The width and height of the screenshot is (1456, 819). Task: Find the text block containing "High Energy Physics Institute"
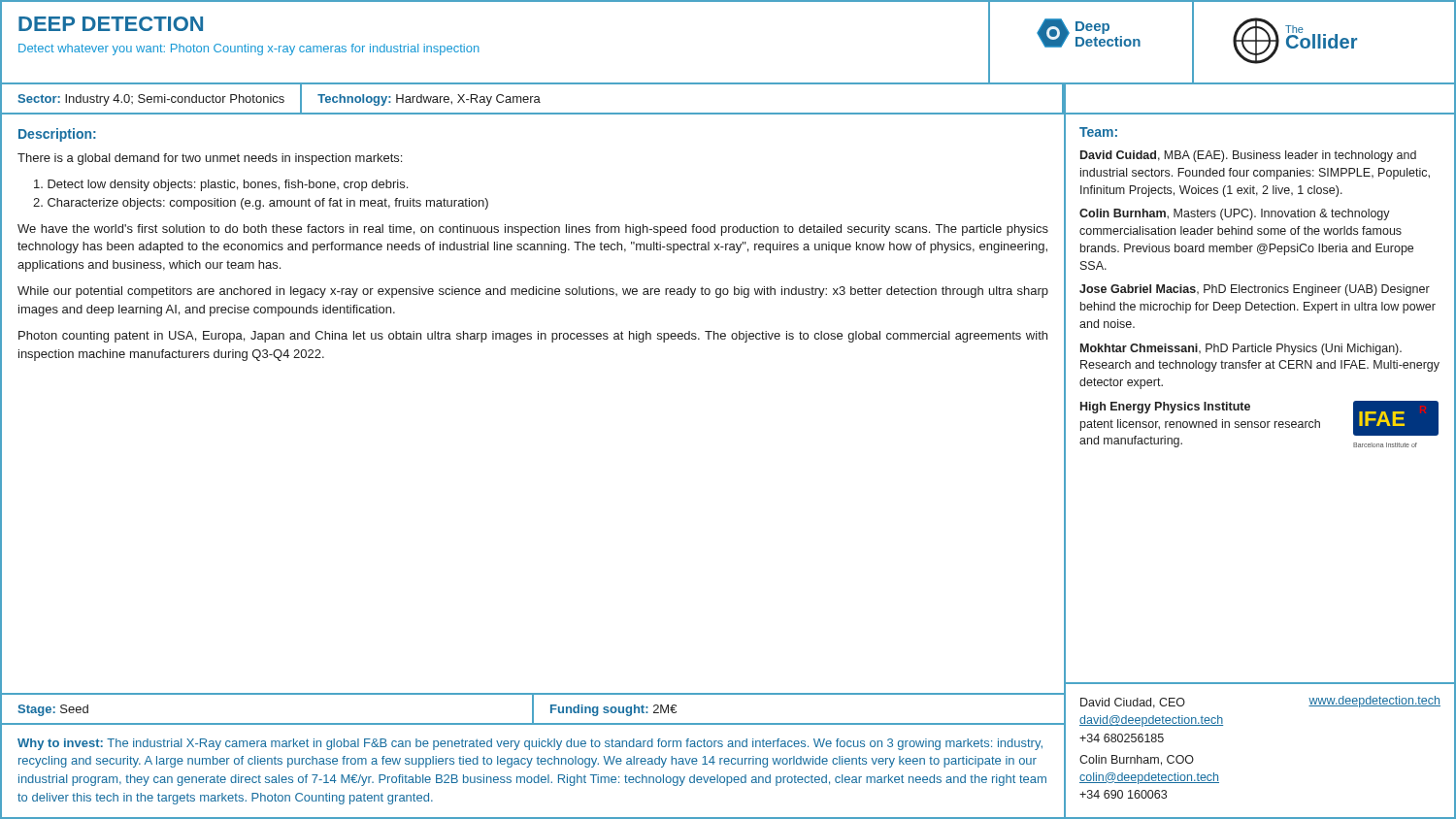click(x=1211, y=424)
